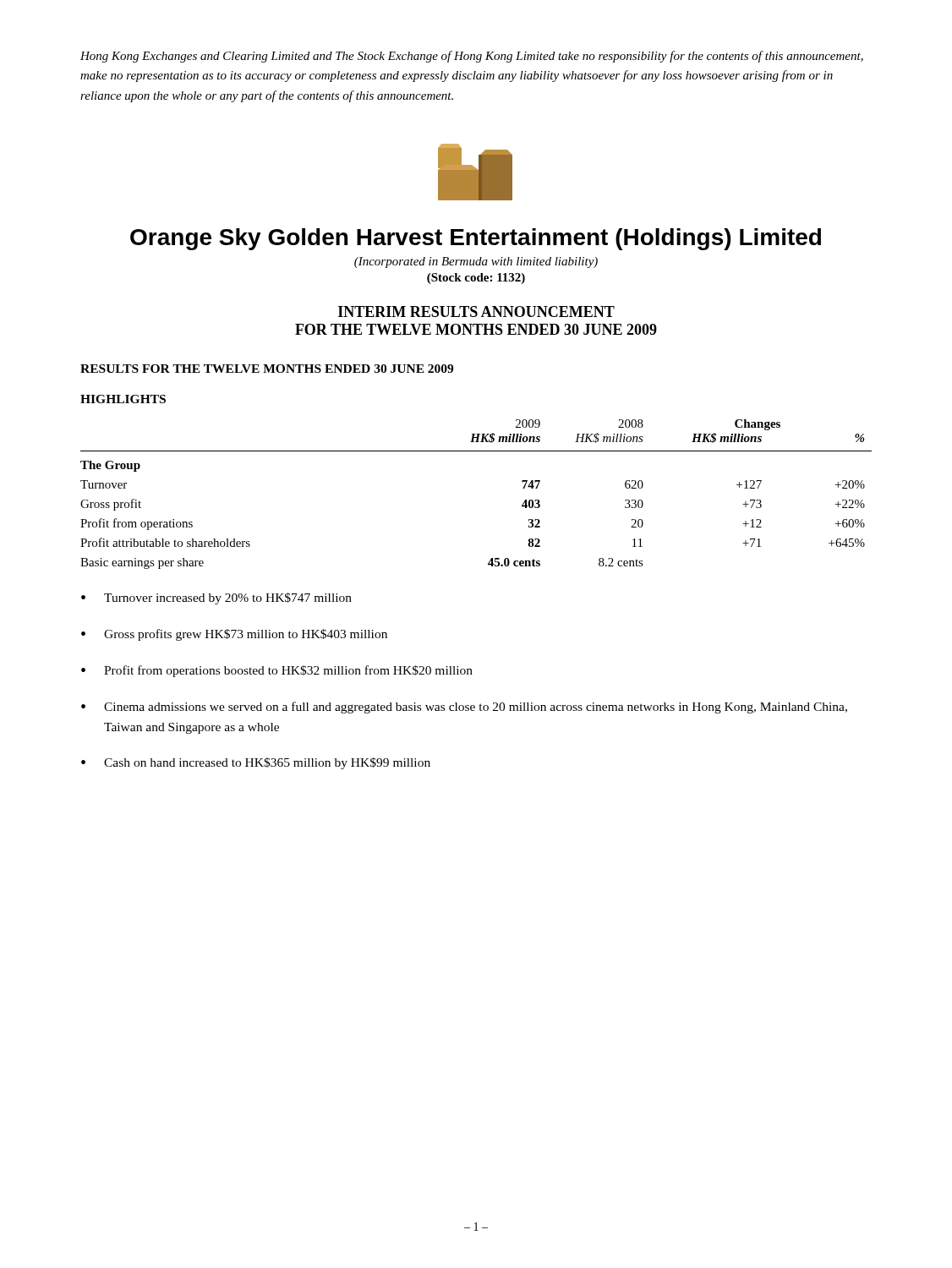The height and width of the screenshot is (1268, 952).
Task: Click on the text that says "(Stock code: 1132)"
Action: click(x=476, y=277)
